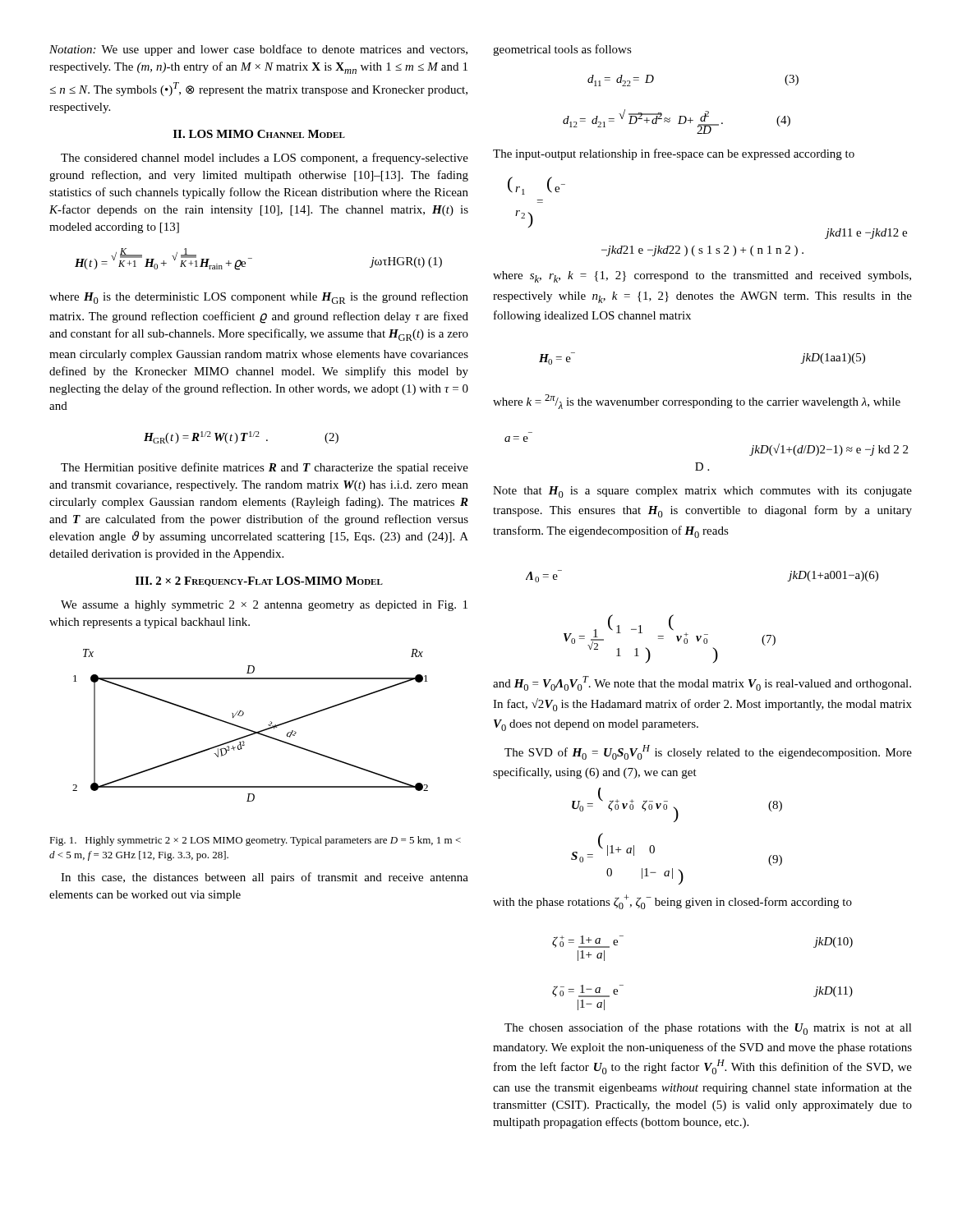Navigate to the text starting "III. 2 × 2 Frequency-Flat LOS-MIMO"
The width and height of the screenshot is (953, 1232).
click(x=259, y=580)
